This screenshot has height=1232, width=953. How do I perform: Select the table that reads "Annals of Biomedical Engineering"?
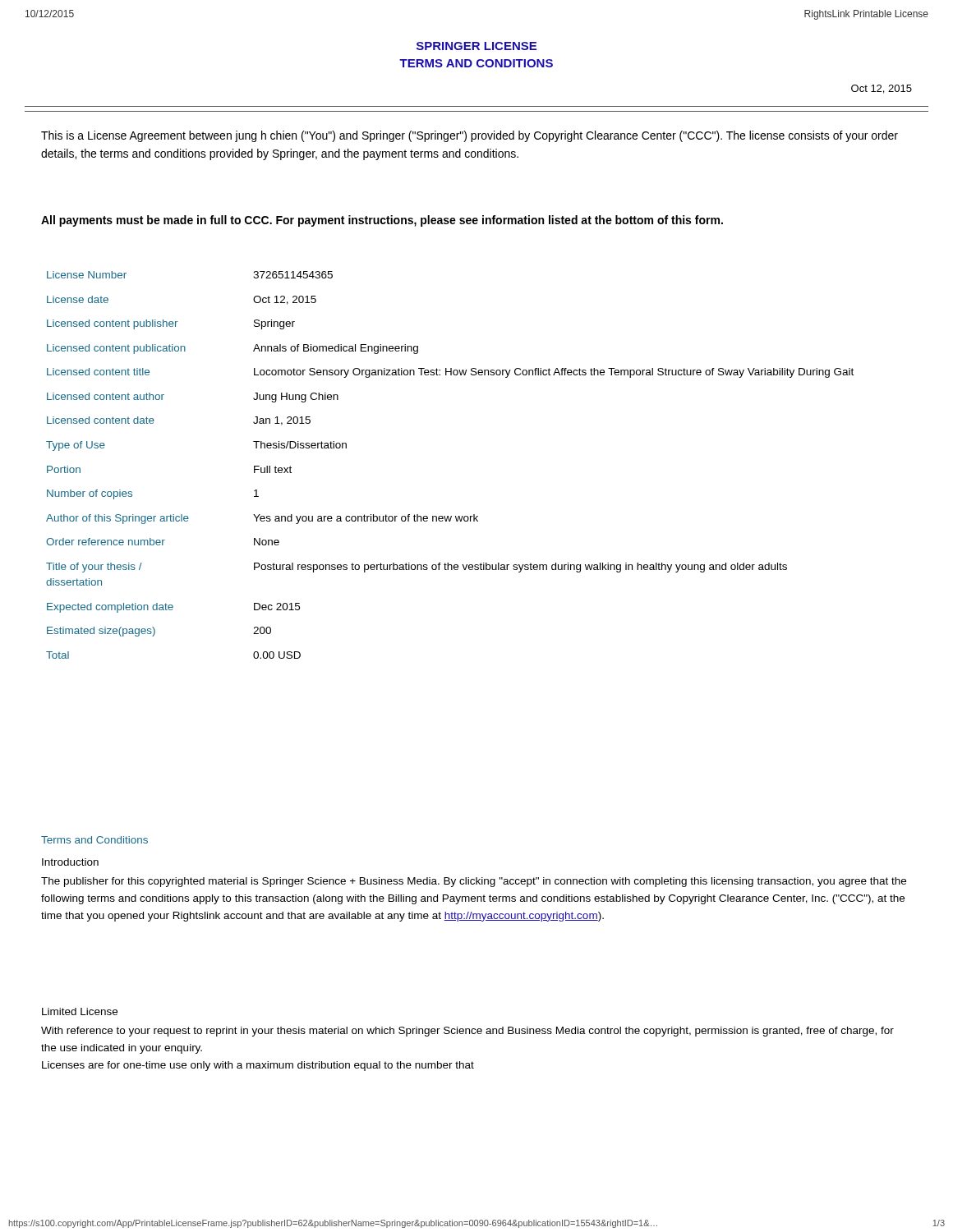[x=476, y=465]
